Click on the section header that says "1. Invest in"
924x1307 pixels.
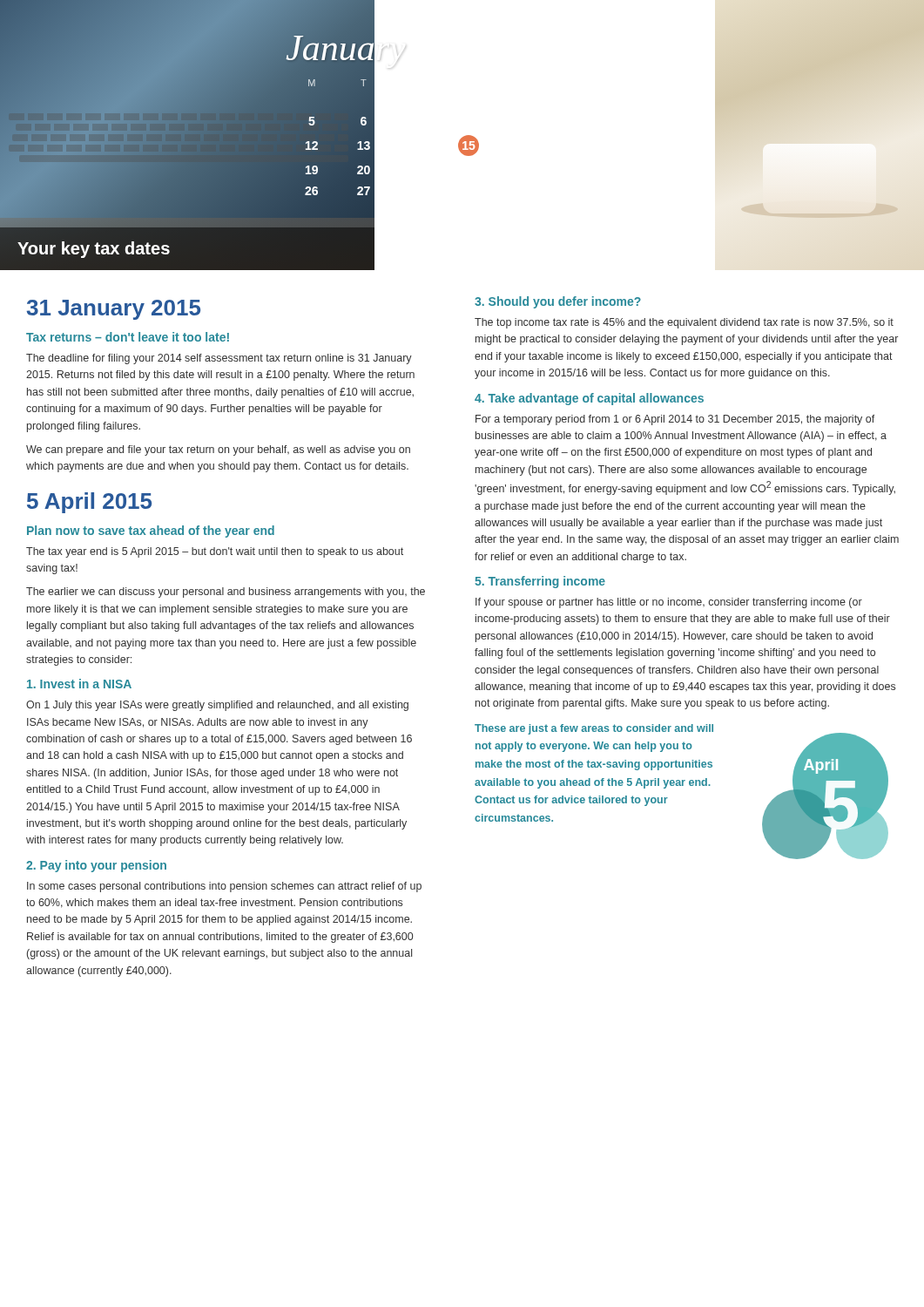coord(79,684)
